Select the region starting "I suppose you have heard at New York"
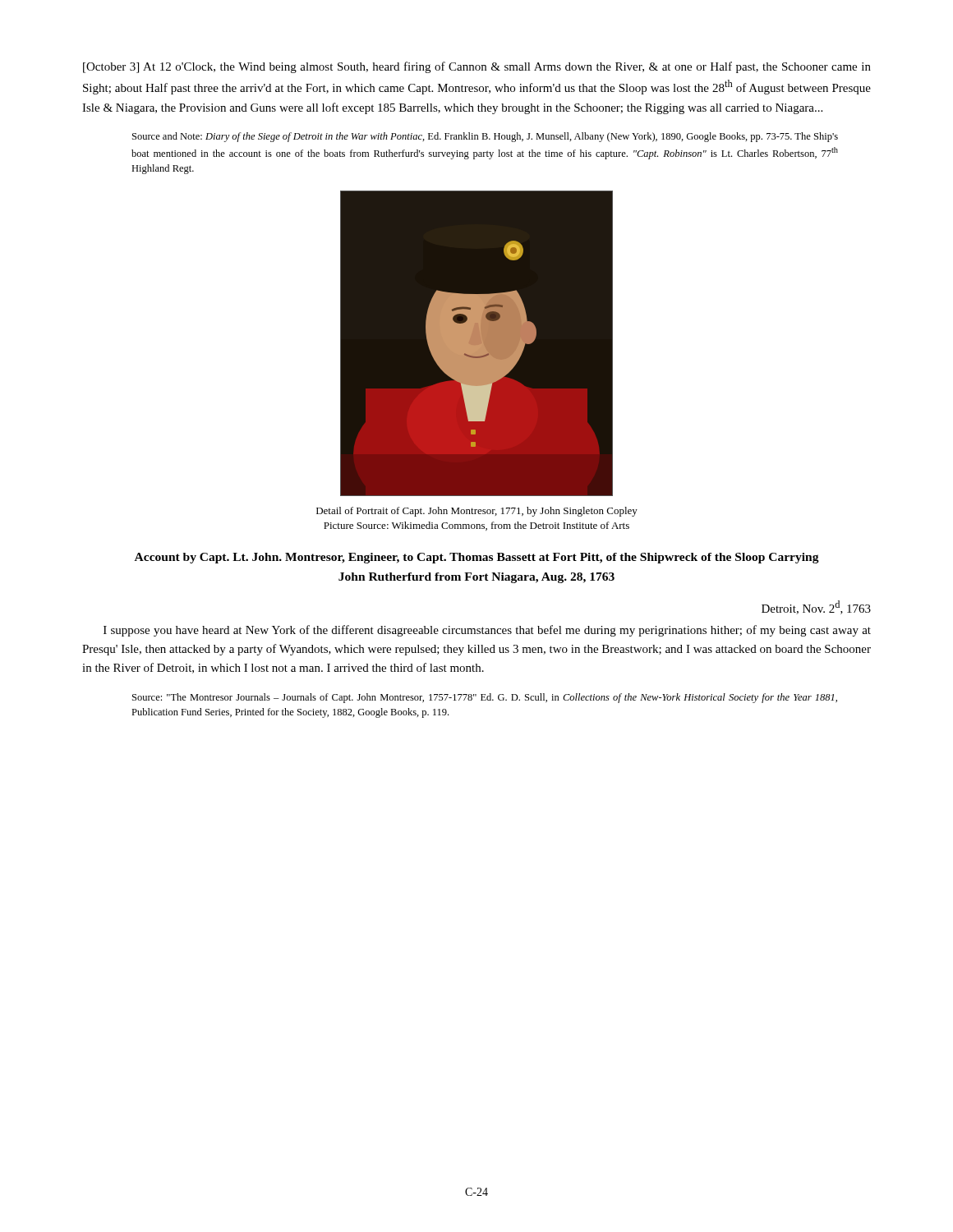The height and width of the screenshot is (1232, 953). click(x=476, y=649)
